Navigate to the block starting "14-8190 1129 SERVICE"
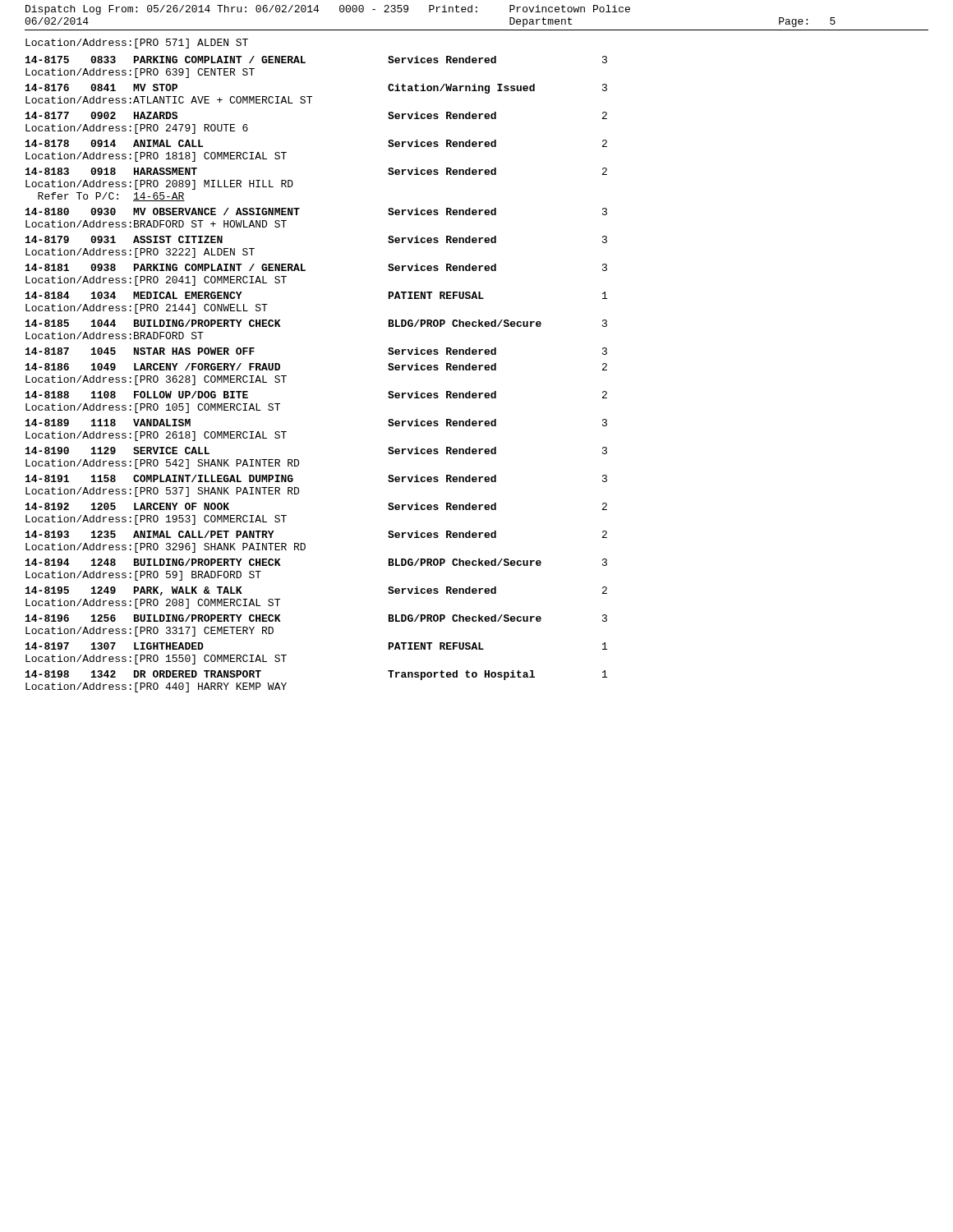The height and width of the screenshot is (1232, 953). [476, 457]
